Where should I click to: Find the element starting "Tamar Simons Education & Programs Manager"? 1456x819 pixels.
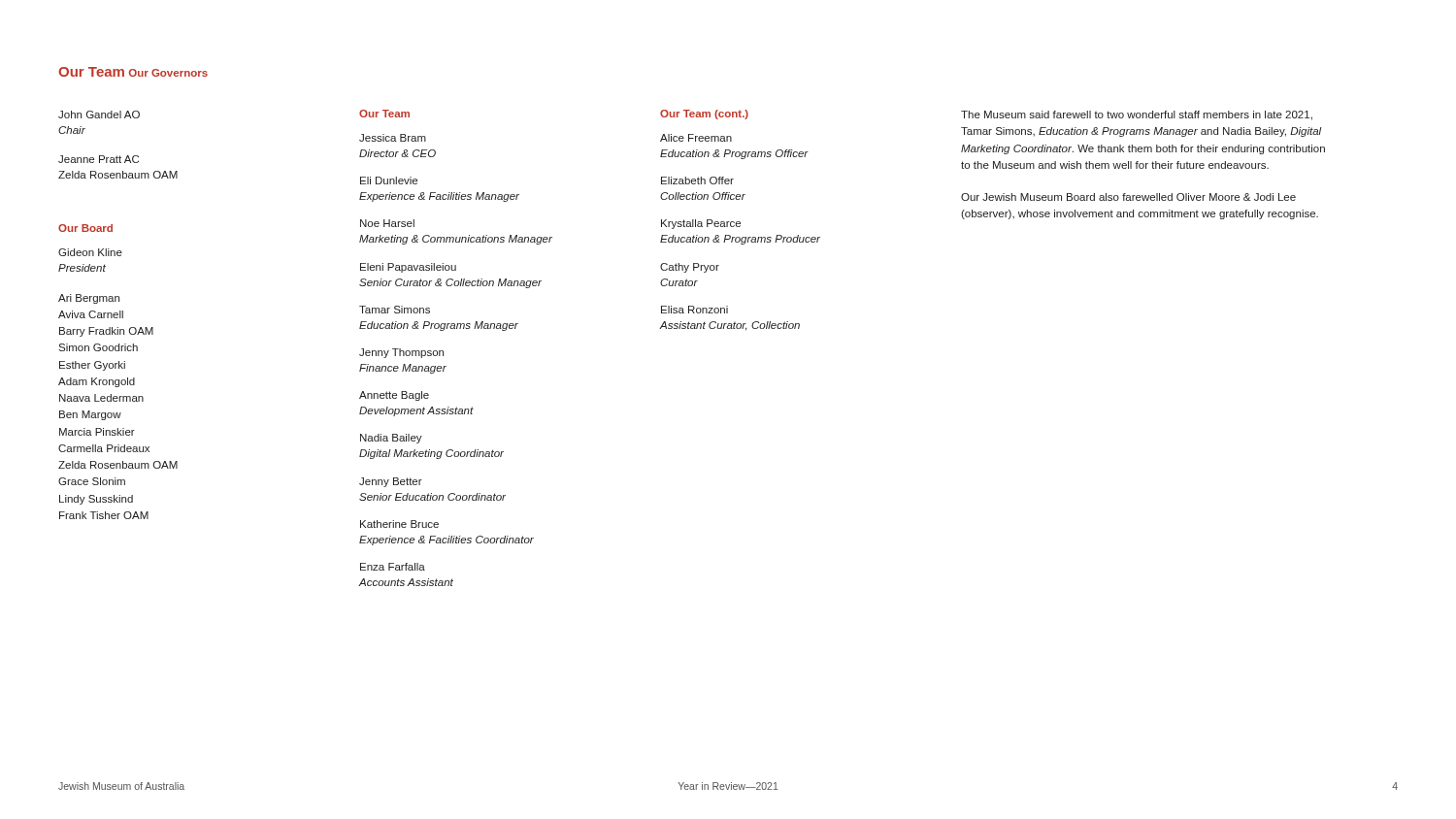pyautogui.click(x=471, y=317)
